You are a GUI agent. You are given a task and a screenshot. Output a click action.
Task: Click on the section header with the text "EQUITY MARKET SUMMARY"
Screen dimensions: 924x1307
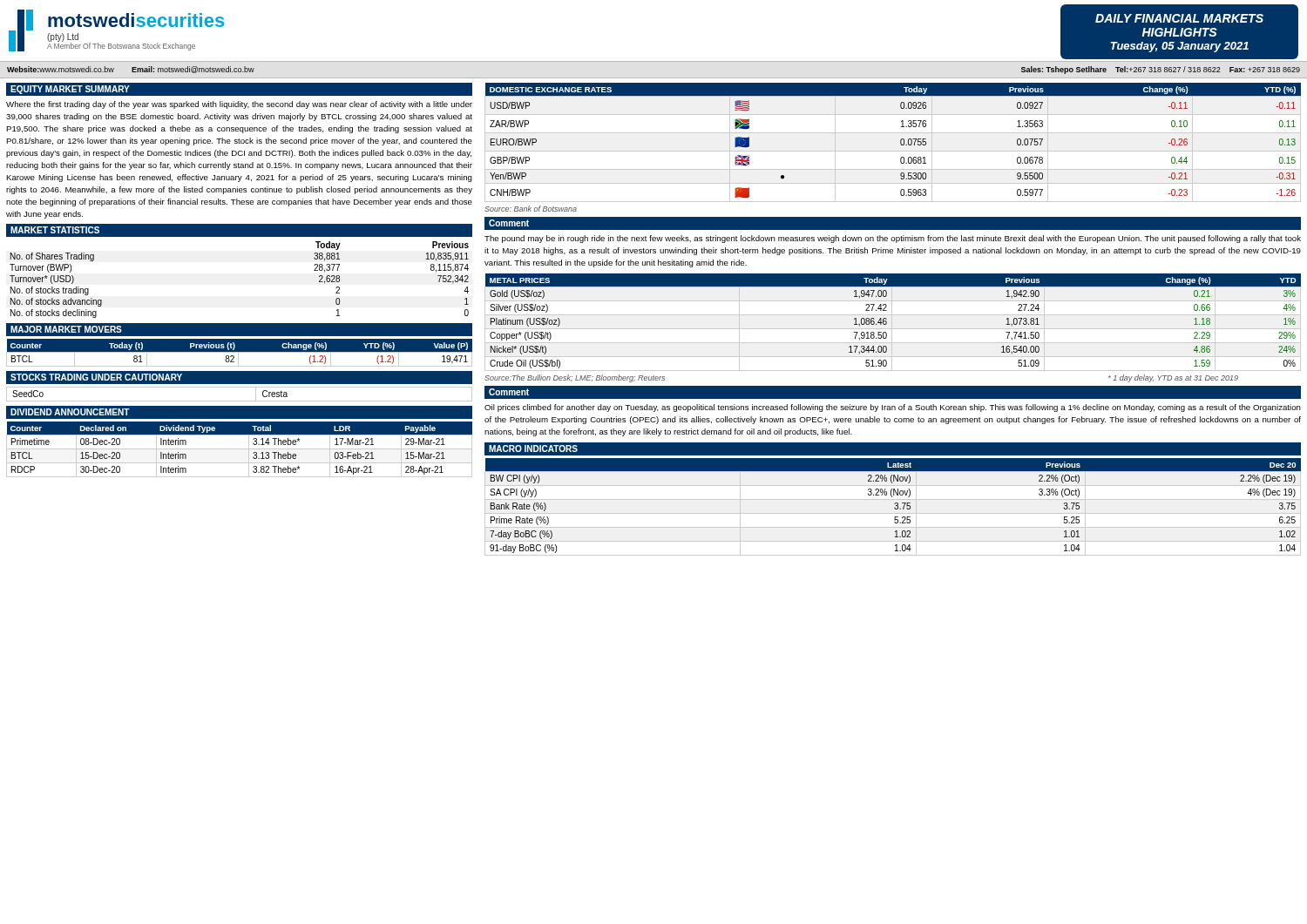70,89
